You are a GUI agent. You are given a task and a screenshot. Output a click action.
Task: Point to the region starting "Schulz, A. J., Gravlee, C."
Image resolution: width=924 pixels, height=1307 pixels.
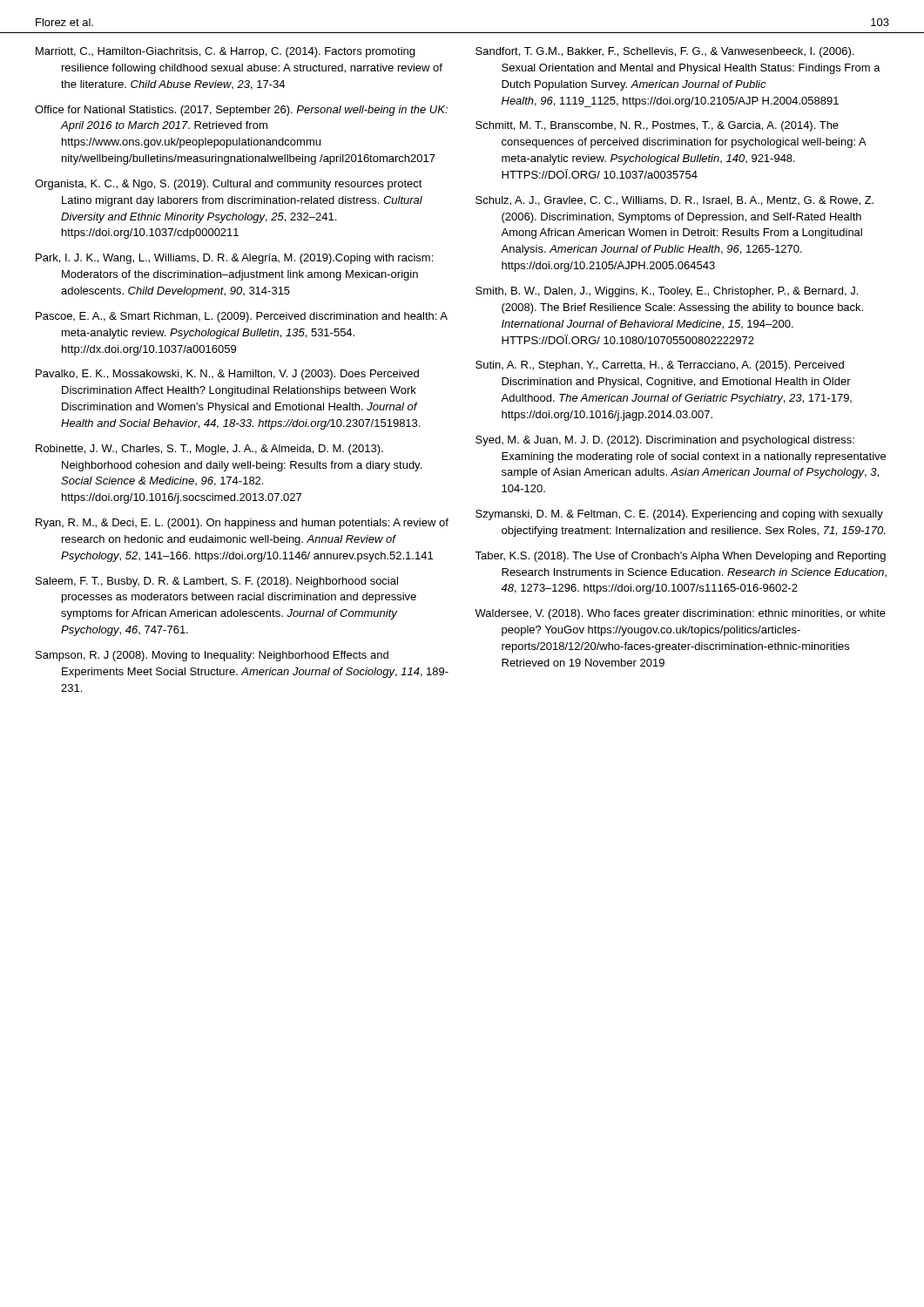click(x=675, y=233)
